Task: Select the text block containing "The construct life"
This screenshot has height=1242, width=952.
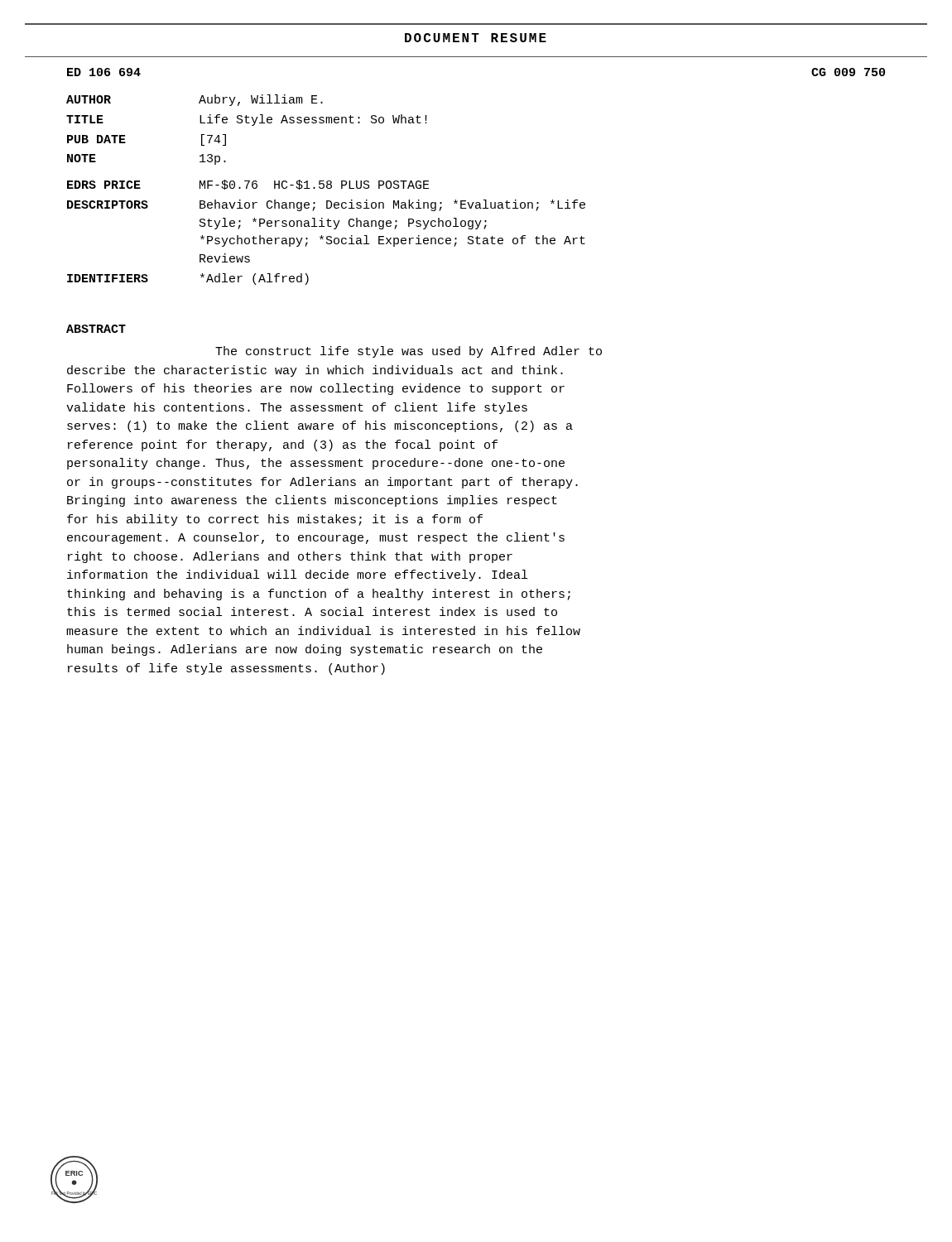Action: pyautogui.click(x=334, y=511)
